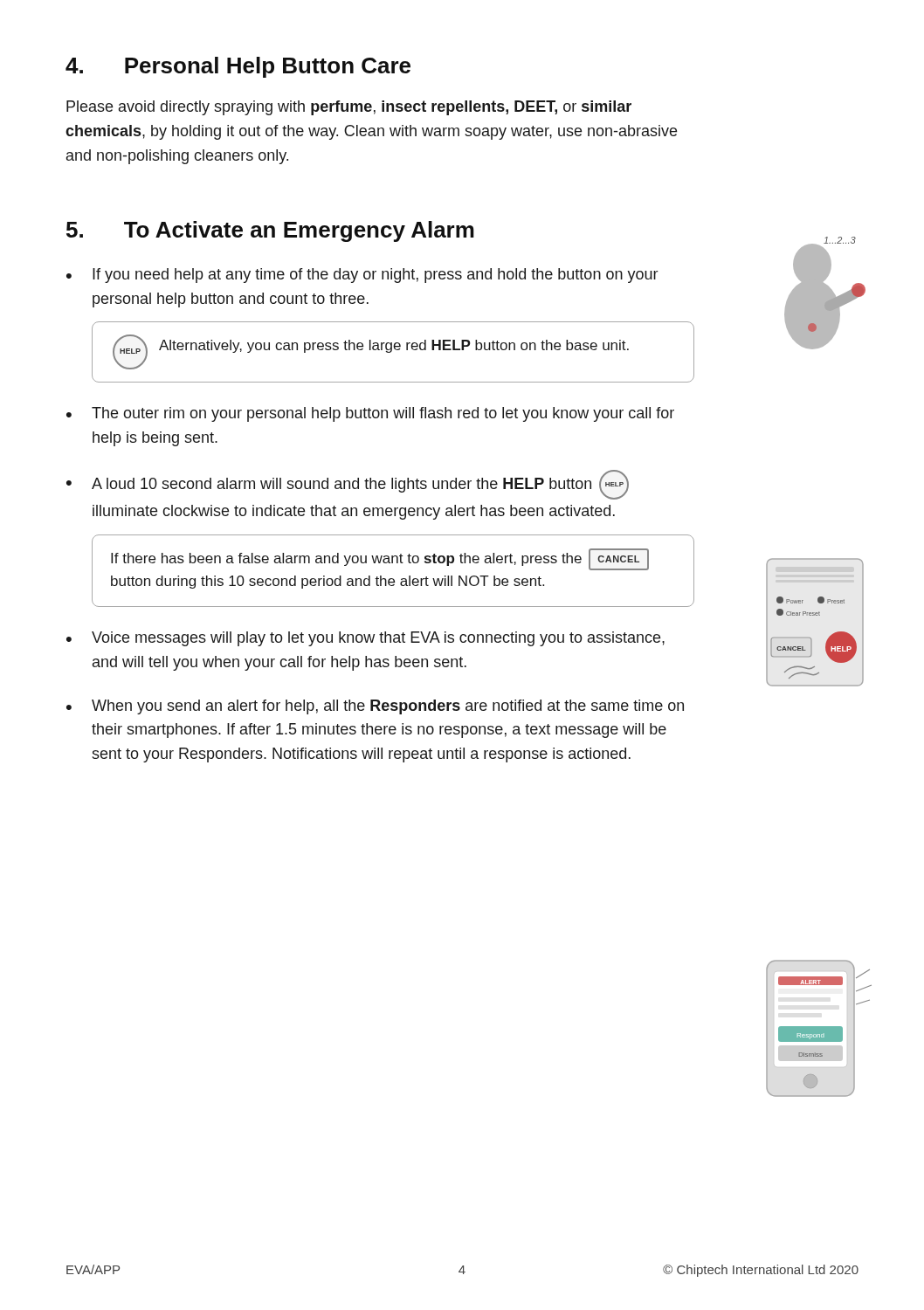This screenshot has height=1310, width=924.
Task: Navigate to the region starting "If you need help"
Action: (393, 324)
